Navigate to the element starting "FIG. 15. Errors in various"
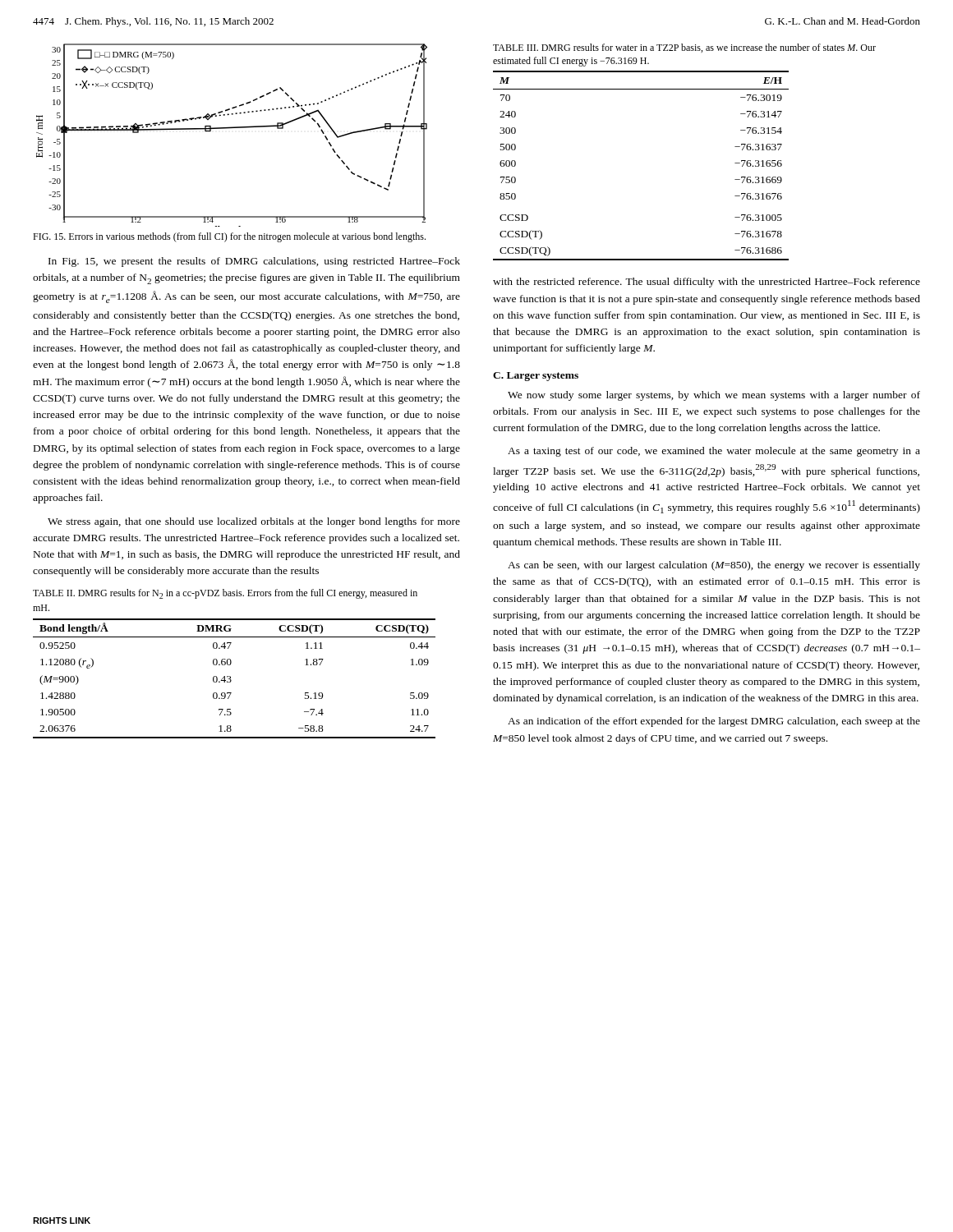This screenshot has height=1232, width=953. pos(230,237)
